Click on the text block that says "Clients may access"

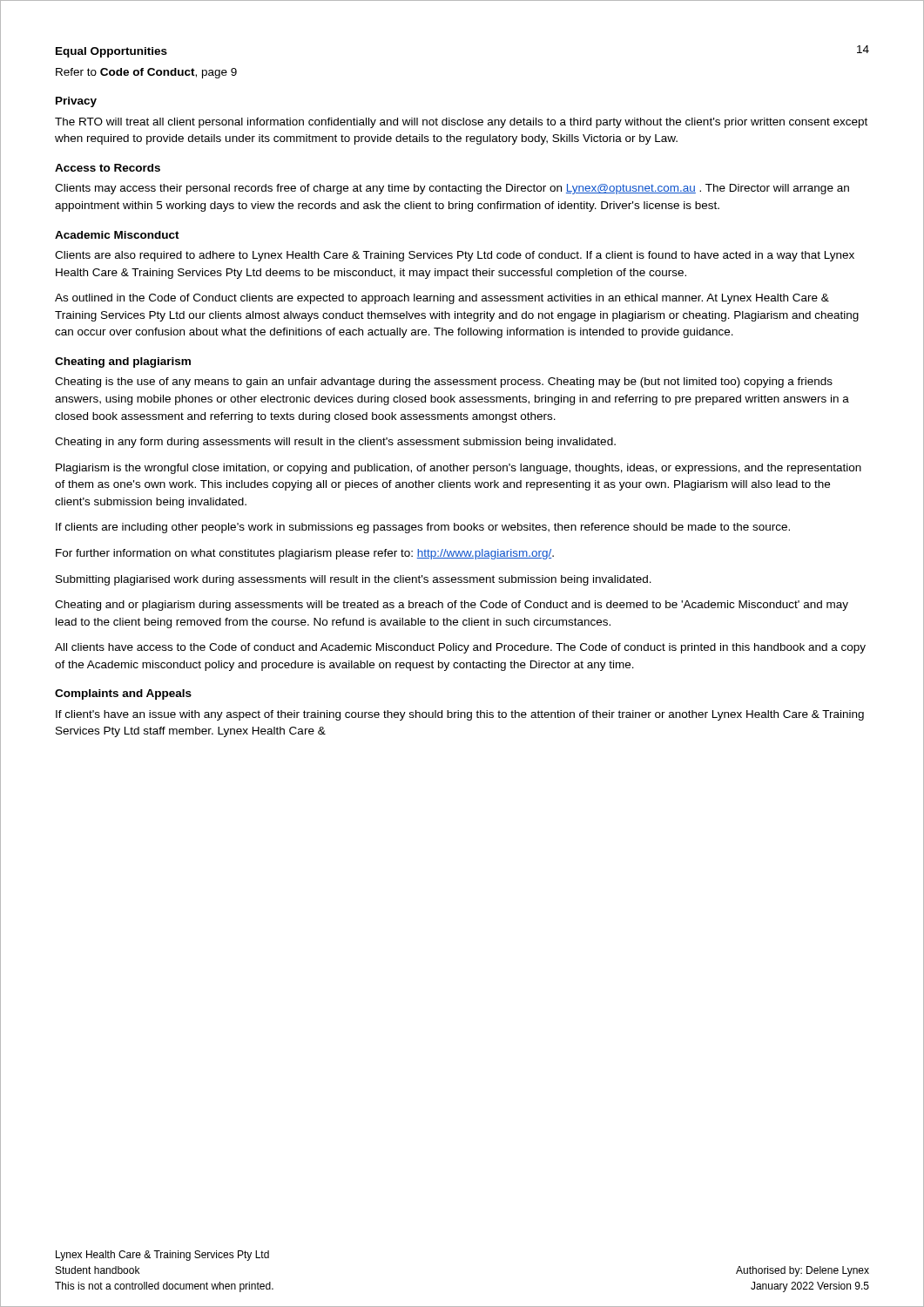pyautogui.click(x=452, y=197)
